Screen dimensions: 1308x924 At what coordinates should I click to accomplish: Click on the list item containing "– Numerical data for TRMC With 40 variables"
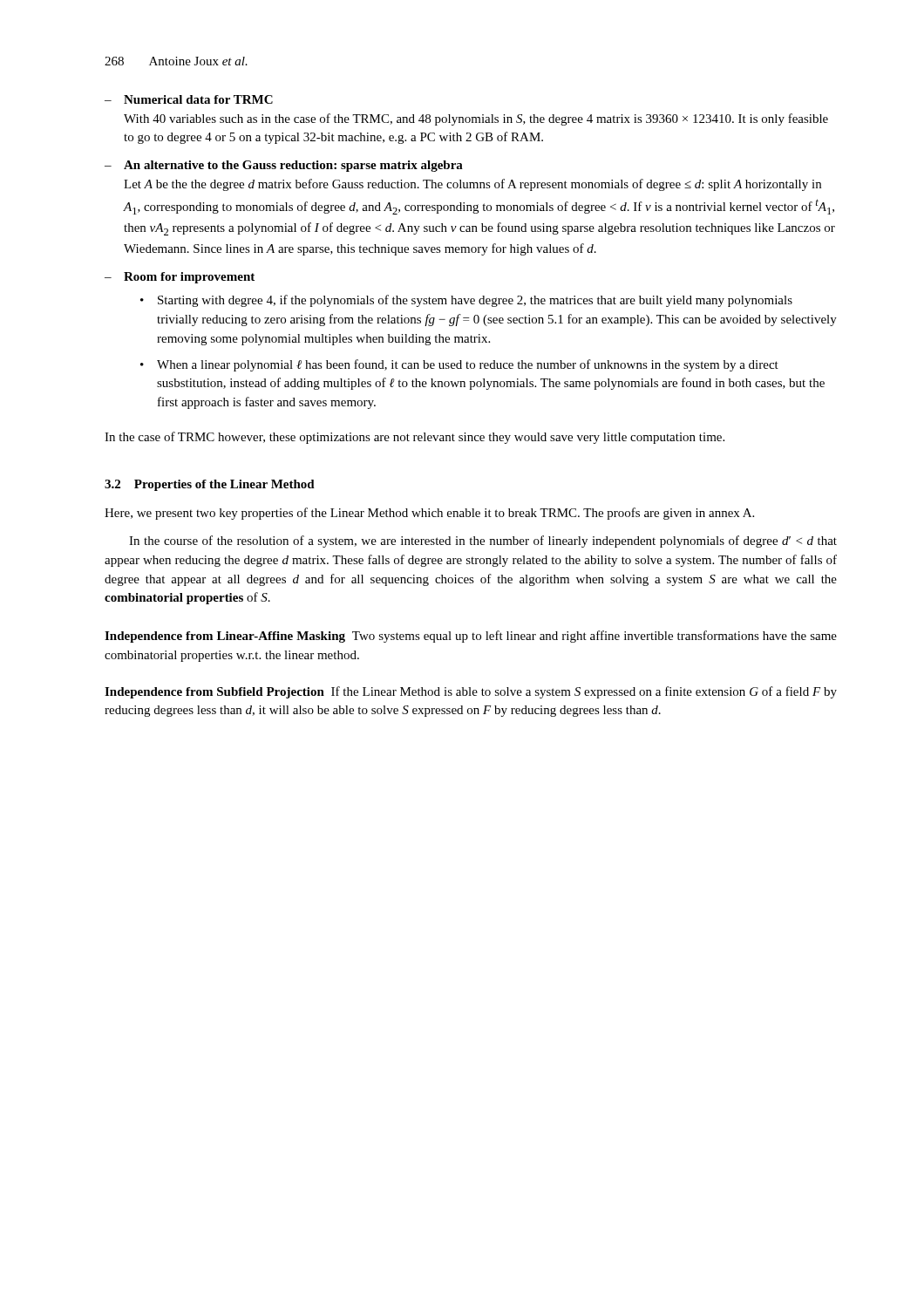point(471,119)
